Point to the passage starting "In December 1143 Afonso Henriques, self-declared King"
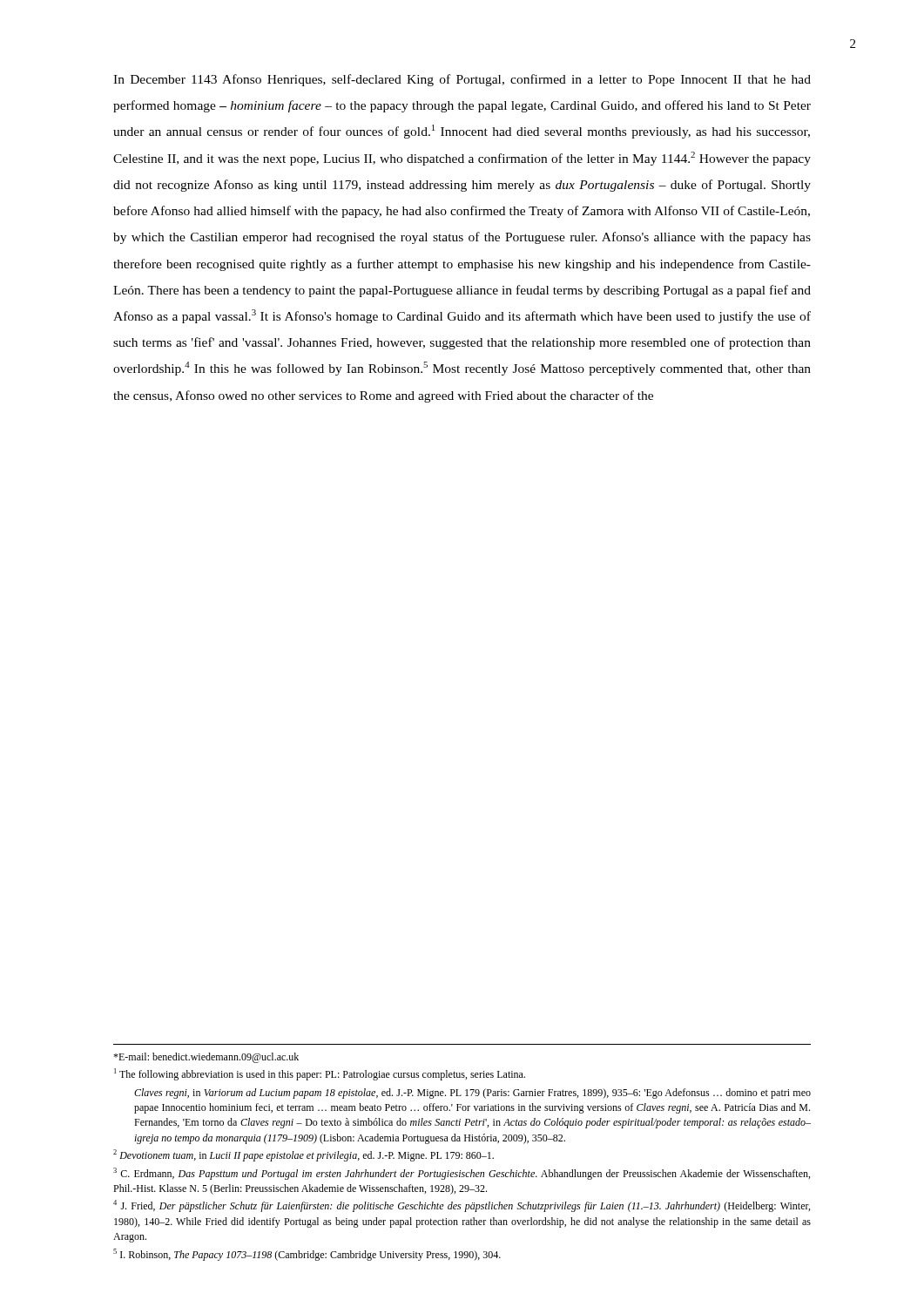Image resolution: width=924 pixels, height=1307 pixels. tap(462, 237)
